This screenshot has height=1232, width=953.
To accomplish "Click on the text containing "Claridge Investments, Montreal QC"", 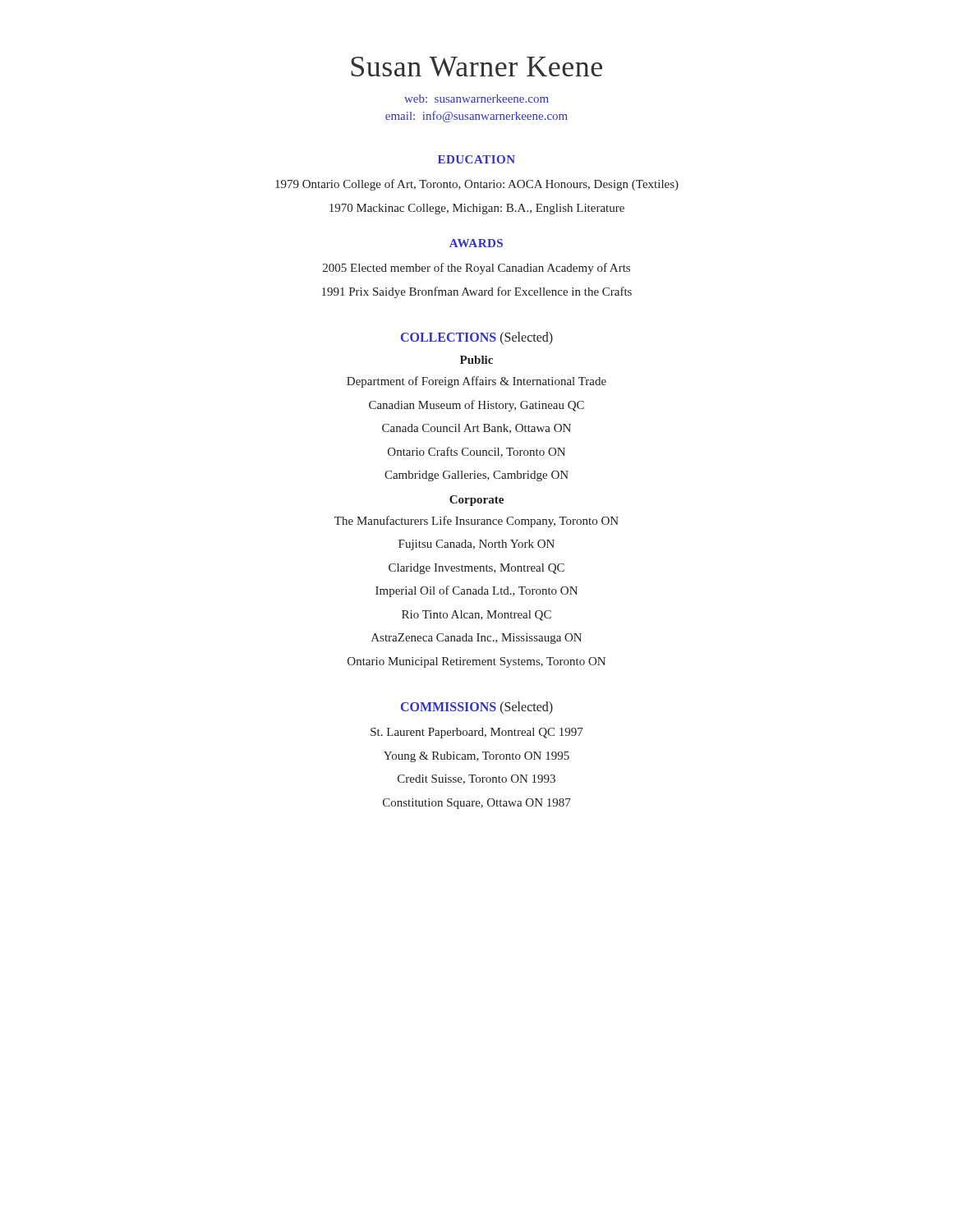I will tap(476, 567).
